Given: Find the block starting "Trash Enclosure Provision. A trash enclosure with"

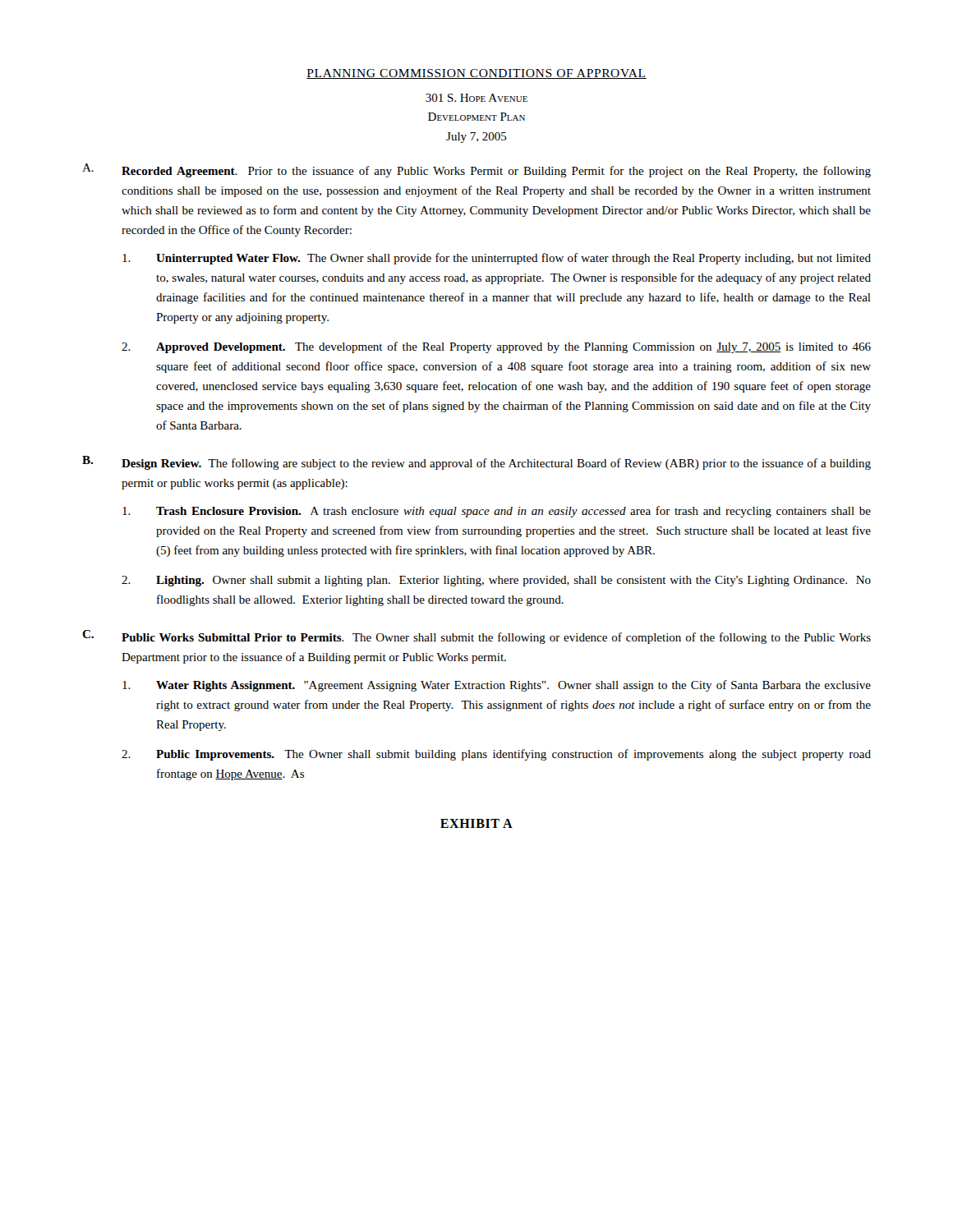Looking at the screenshot, I should [x=496, y=530].
